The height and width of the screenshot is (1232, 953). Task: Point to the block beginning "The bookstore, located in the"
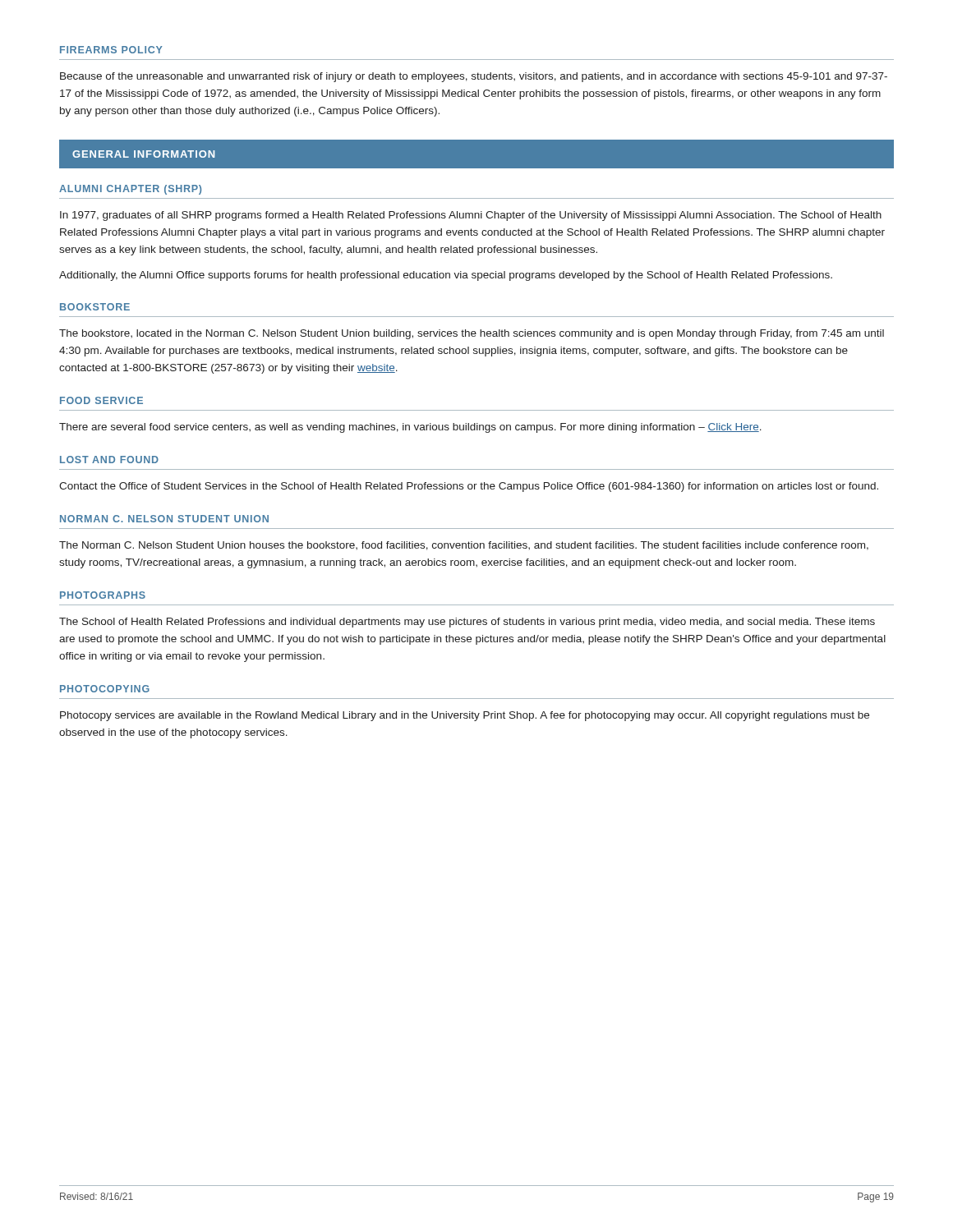tap(472, 351)
